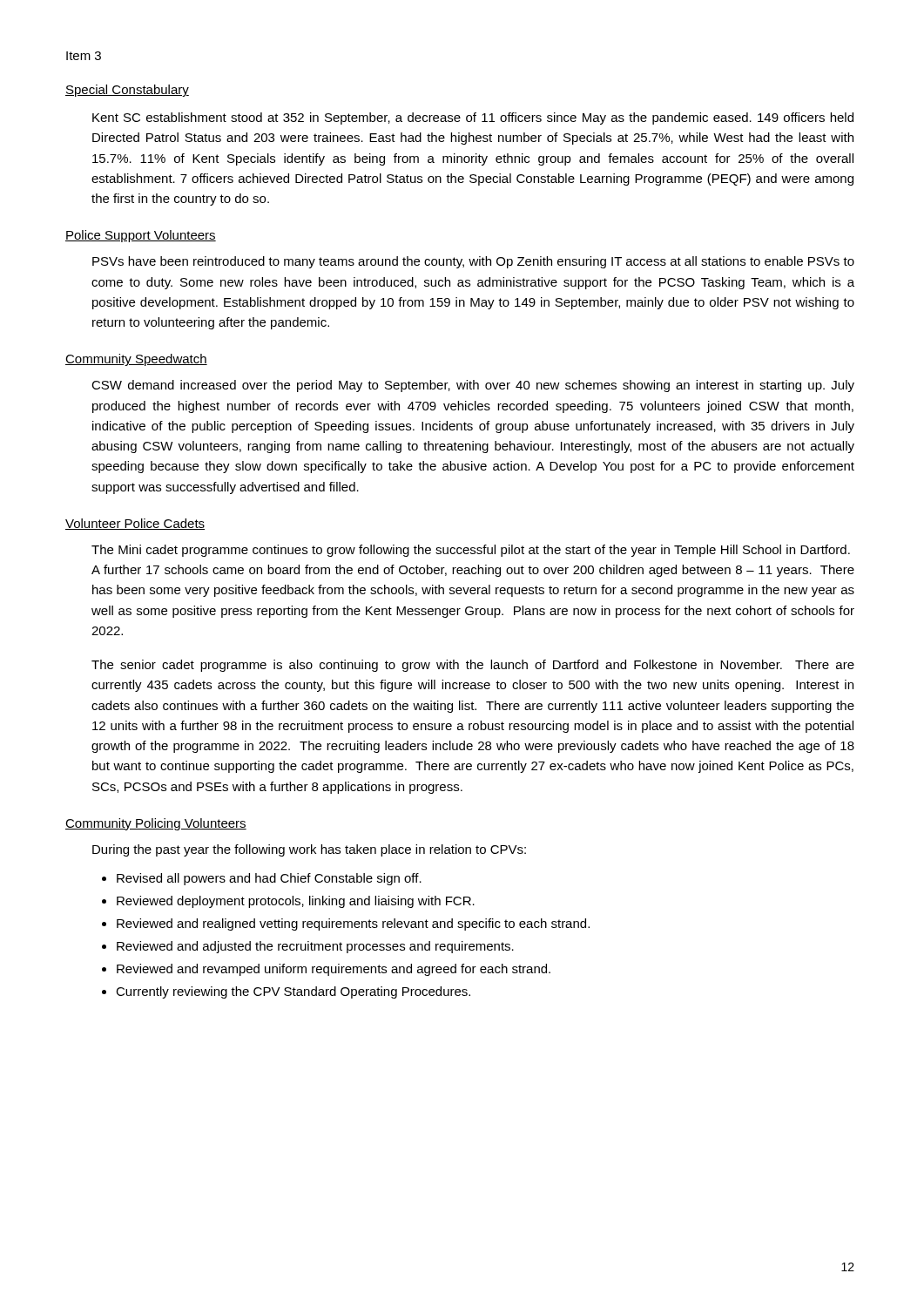This screenshot has width=924, height=1307.
Task: Click on the section header containing "Police Support Volunteers"
Action: click(x=140, y=235)
